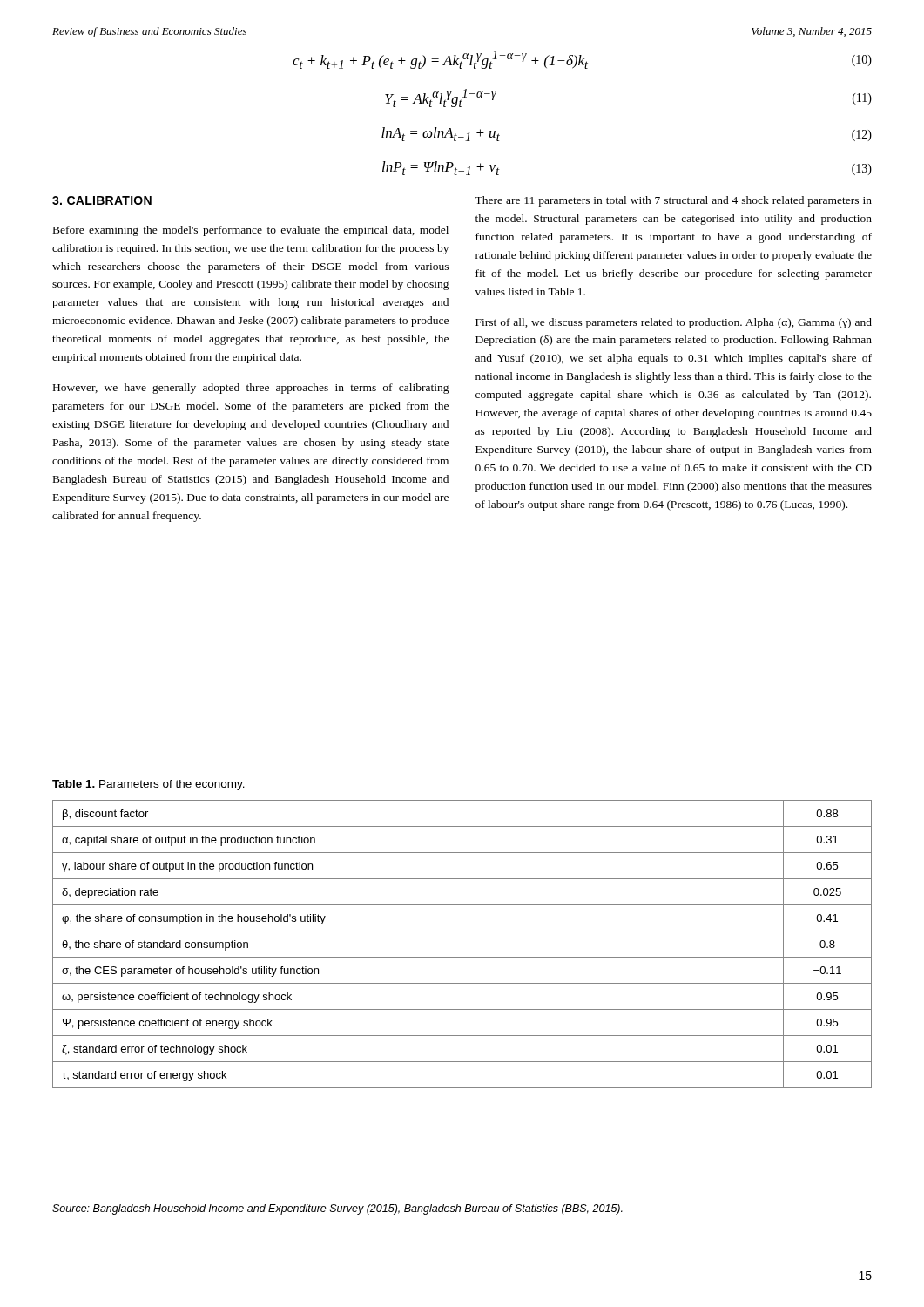Locate the formula that says "lnPt = ΨlnPt−1 + vt (13)"
The height and width of the screenshot is (1307, 924).
tap(462, 169)
